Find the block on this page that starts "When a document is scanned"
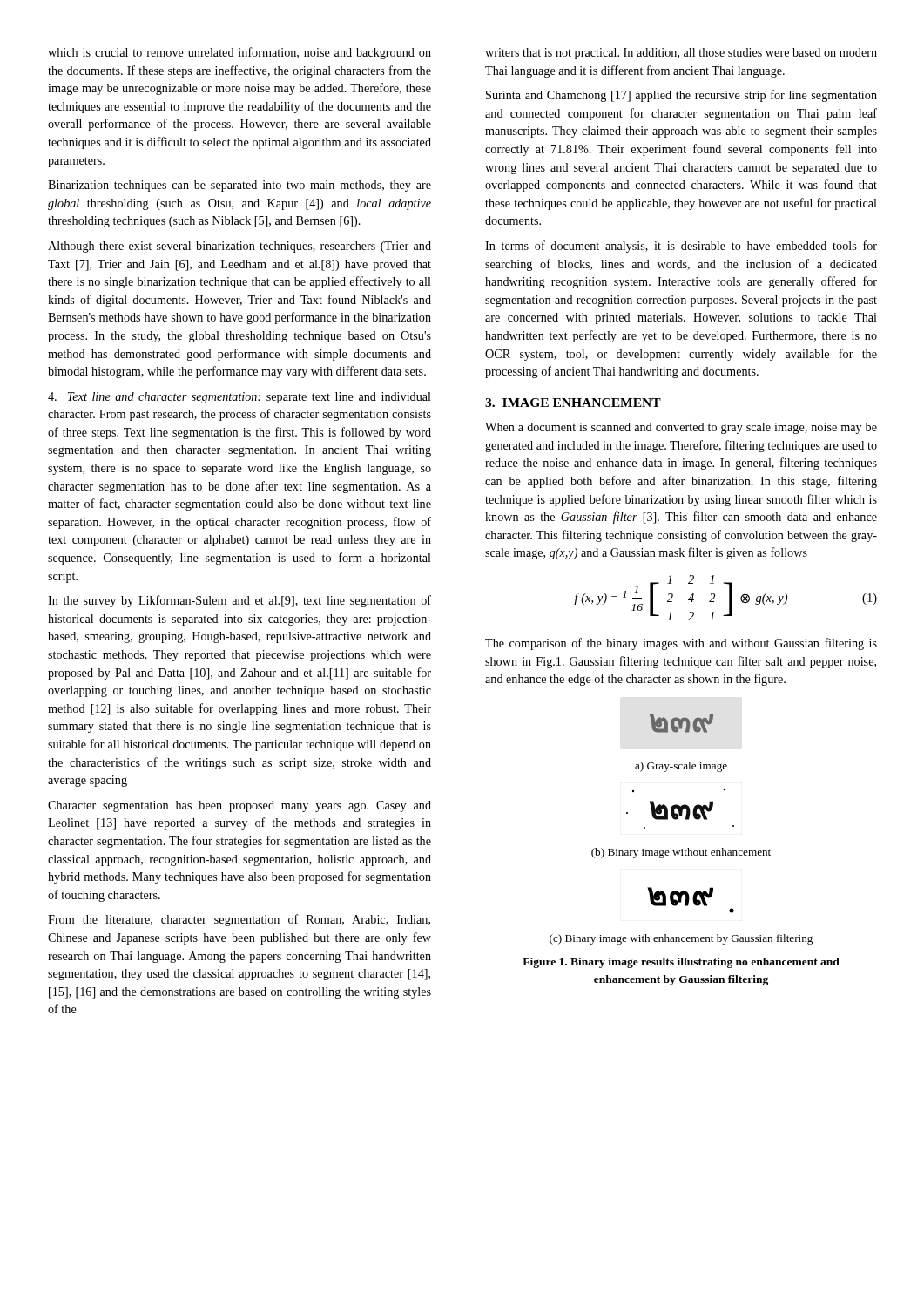Screen dimensions: 1307x924 click(x=681, y=490)
